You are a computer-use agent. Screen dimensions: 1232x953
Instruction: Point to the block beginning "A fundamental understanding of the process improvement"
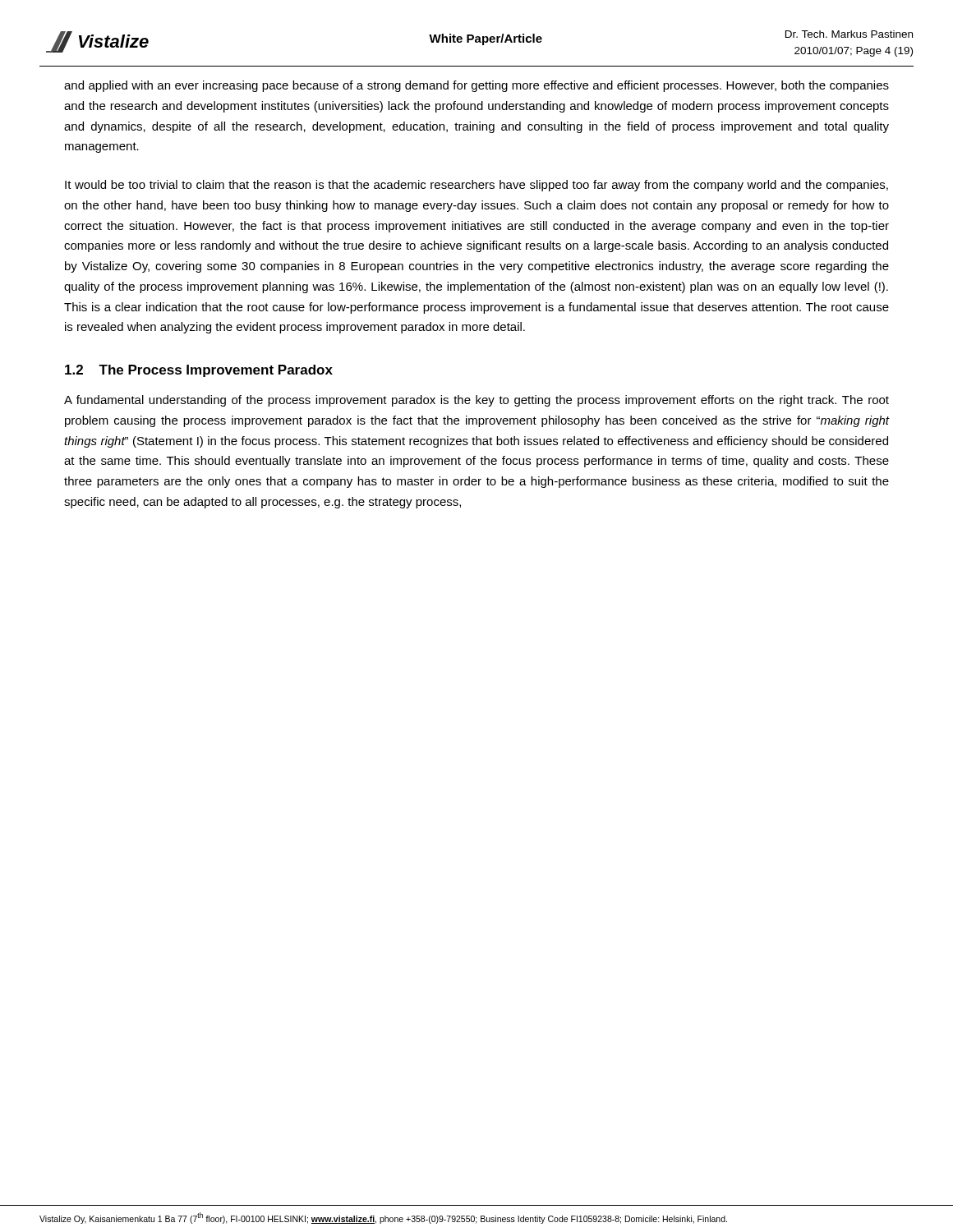(476, 450)
